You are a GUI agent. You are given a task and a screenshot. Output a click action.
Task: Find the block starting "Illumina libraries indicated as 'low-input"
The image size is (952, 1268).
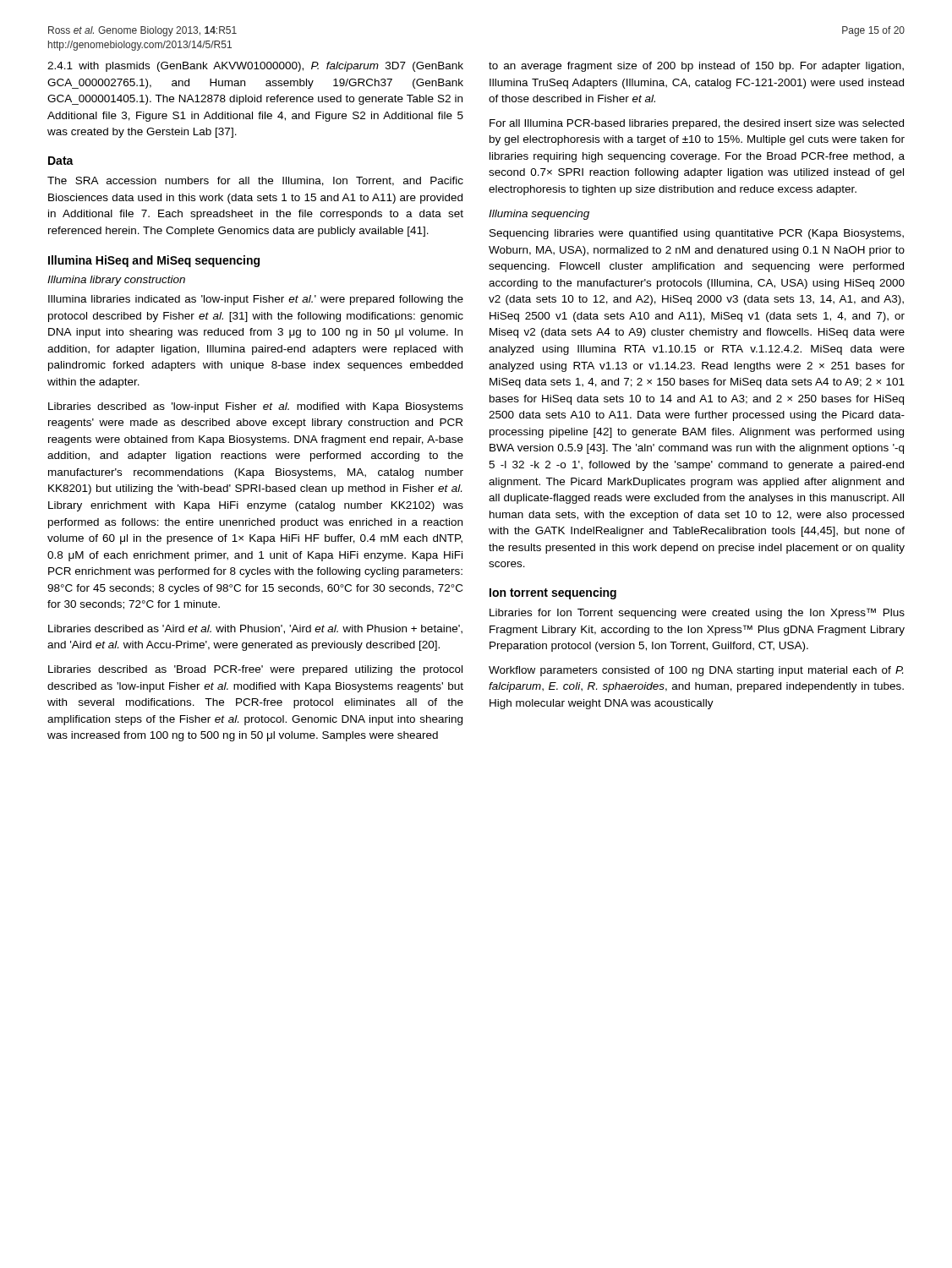(x=255, y=341)
